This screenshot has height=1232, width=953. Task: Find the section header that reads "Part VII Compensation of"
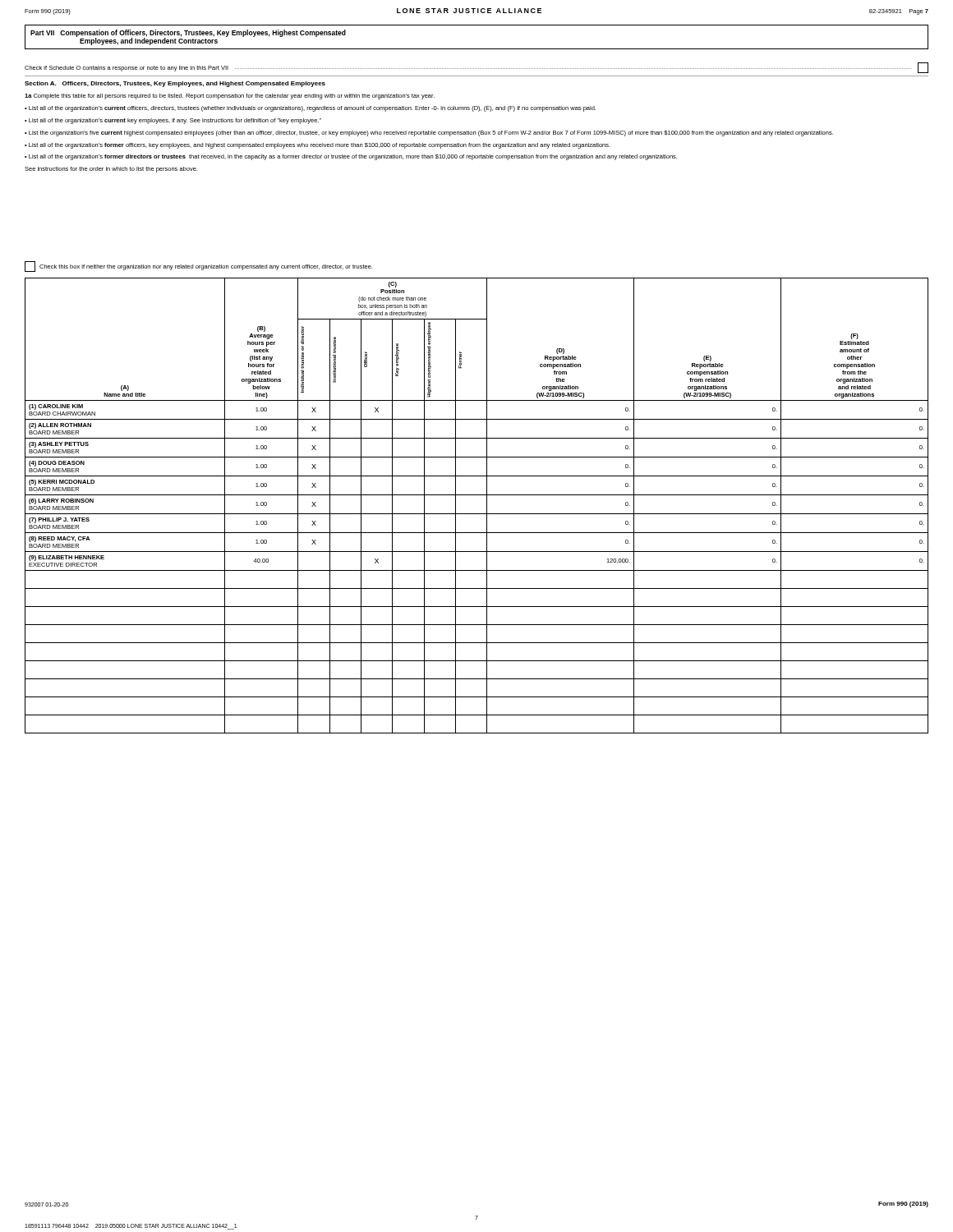pyautogui.click(x=476, y=37)
